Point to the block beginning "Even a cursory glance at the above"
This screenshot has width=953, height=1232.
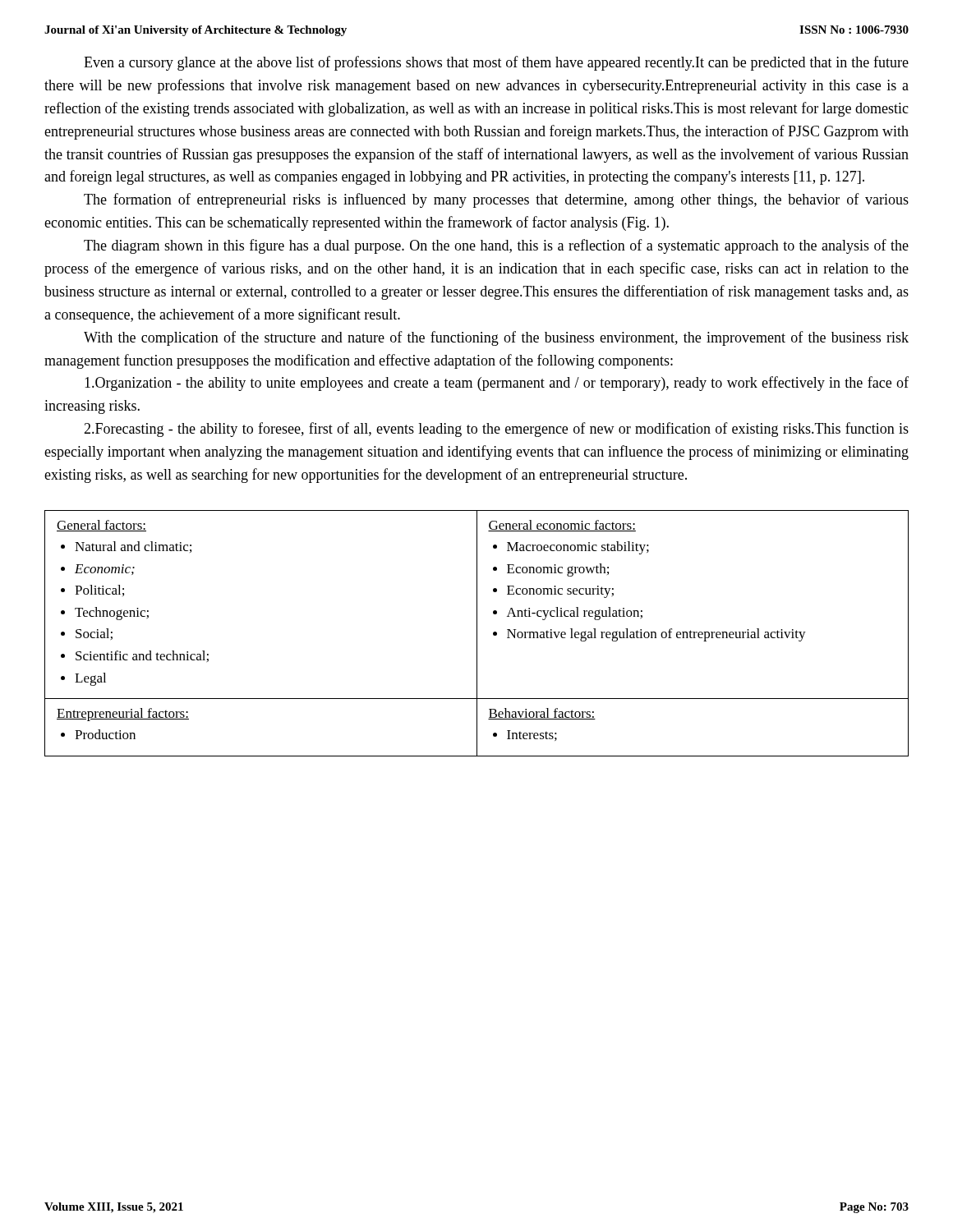(476, 120)
